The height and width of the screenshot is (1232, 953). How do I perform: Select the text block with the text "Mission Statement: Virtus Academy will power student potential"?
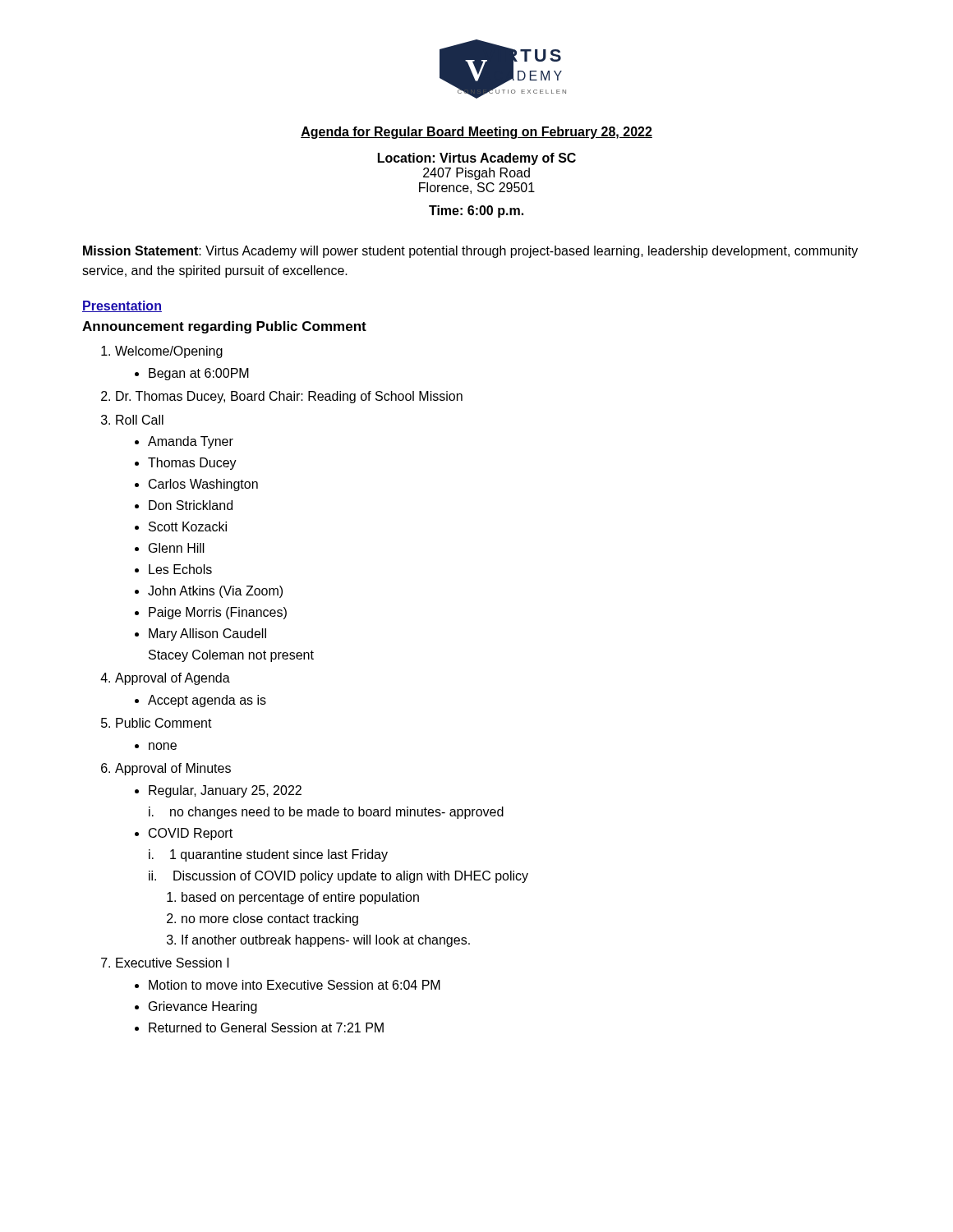470,261
